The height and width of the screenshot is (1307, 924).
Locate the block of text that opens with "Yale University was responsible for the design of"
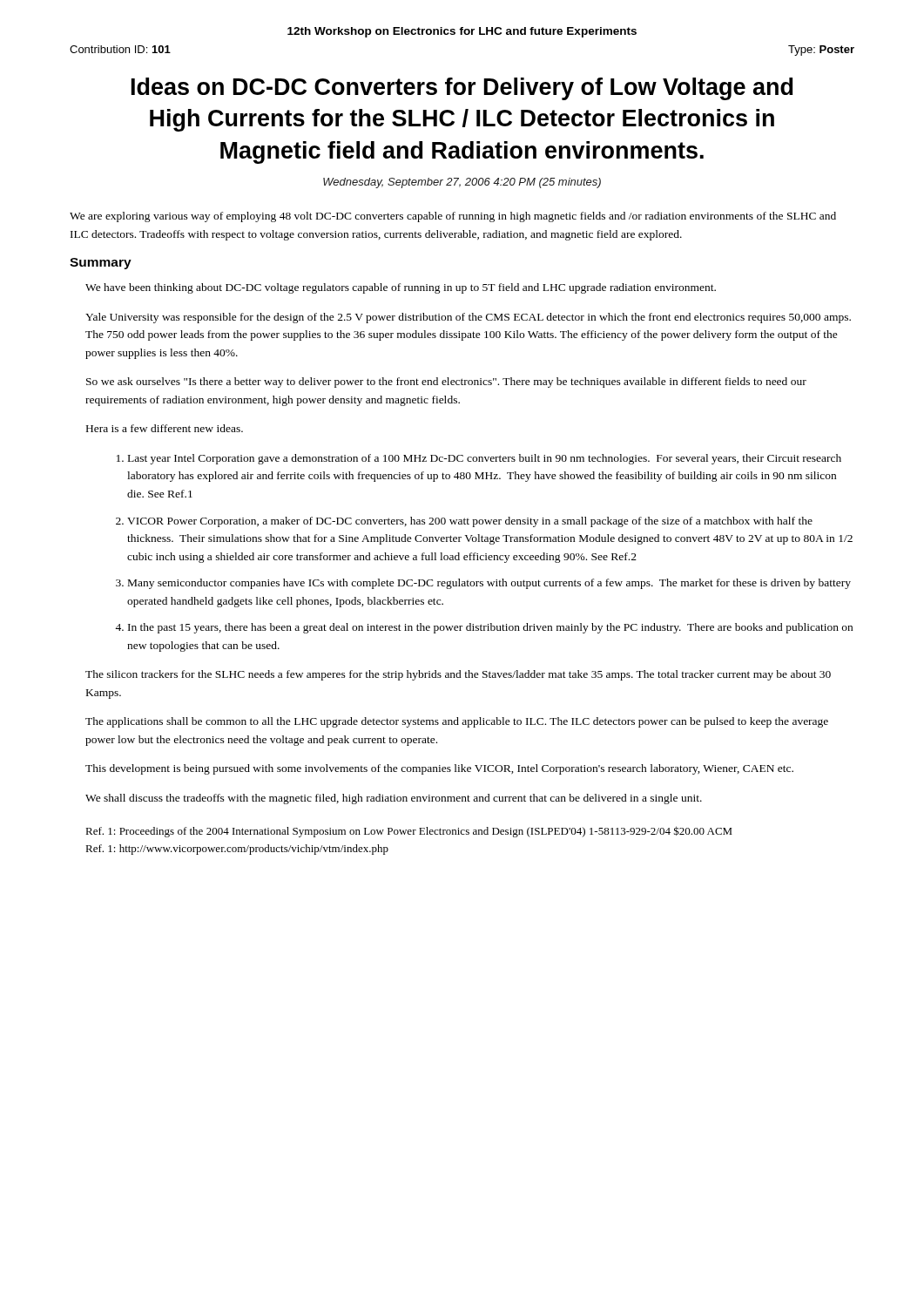coord(468,334)
